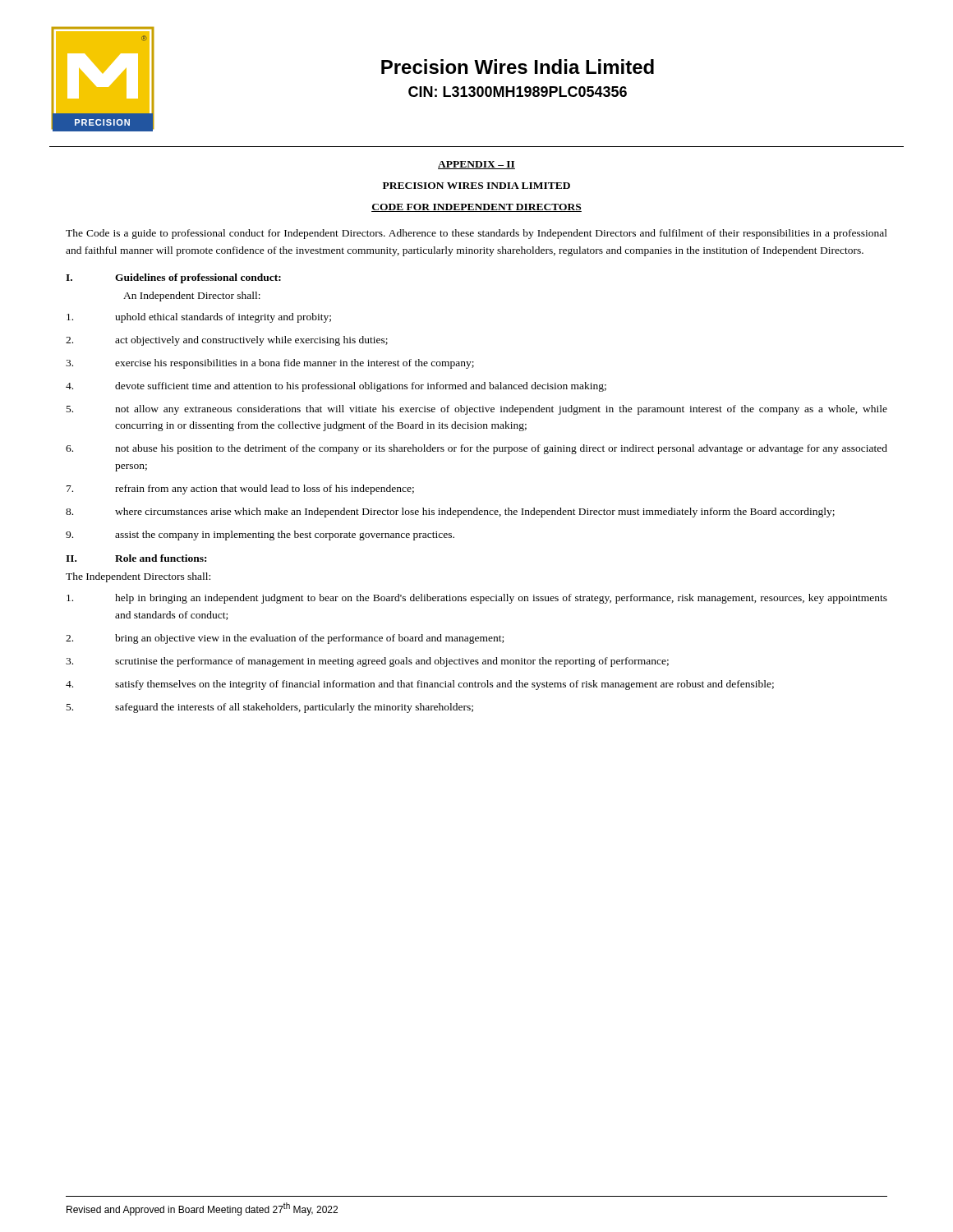This screenshot has height=1232, width=953.
Task: Point to the block beginning "4. devote sufficient time and attention to"
Action: pos(476,386)
